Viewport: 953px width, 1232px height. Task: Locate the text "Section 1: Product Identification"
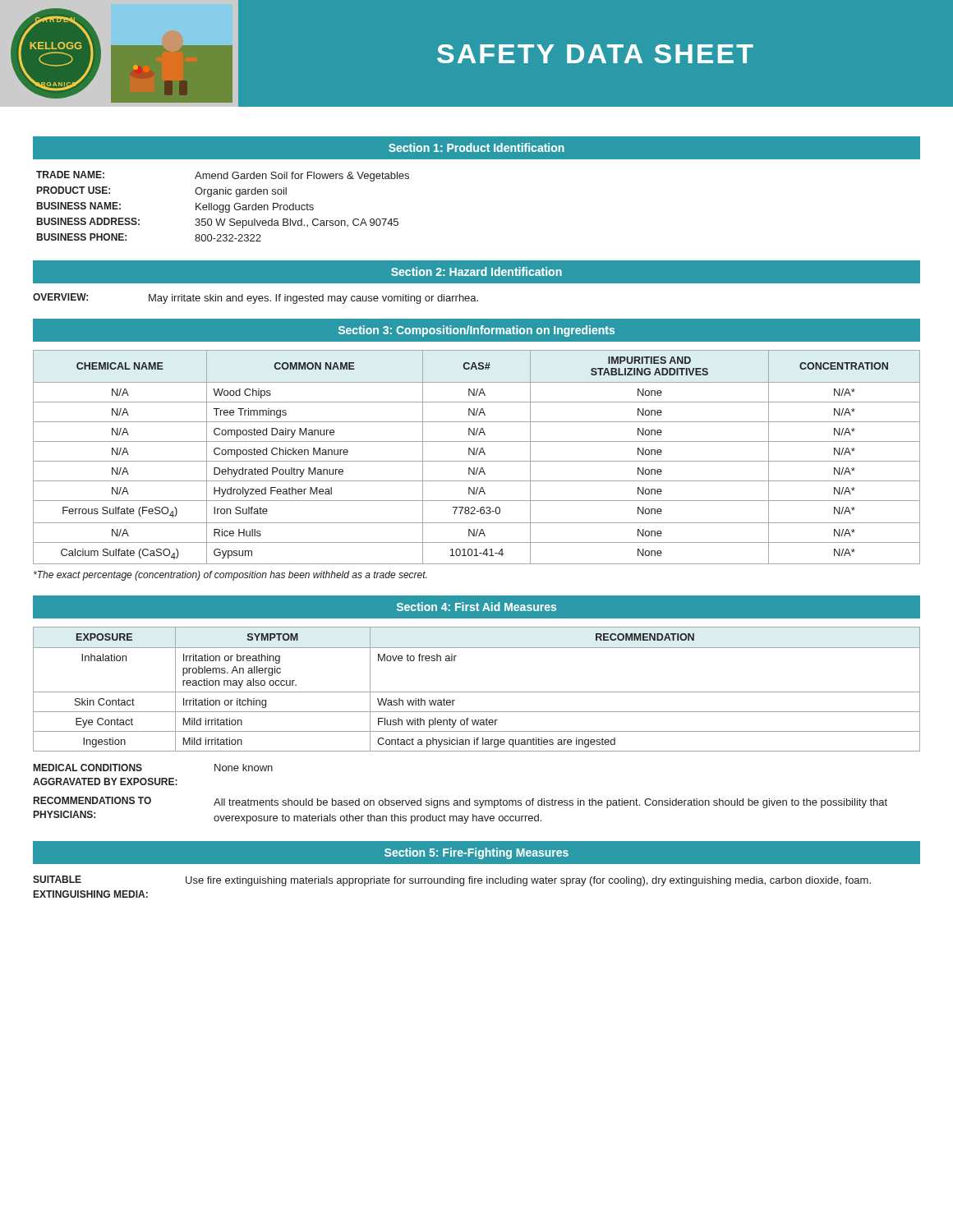tap(476, 148)
